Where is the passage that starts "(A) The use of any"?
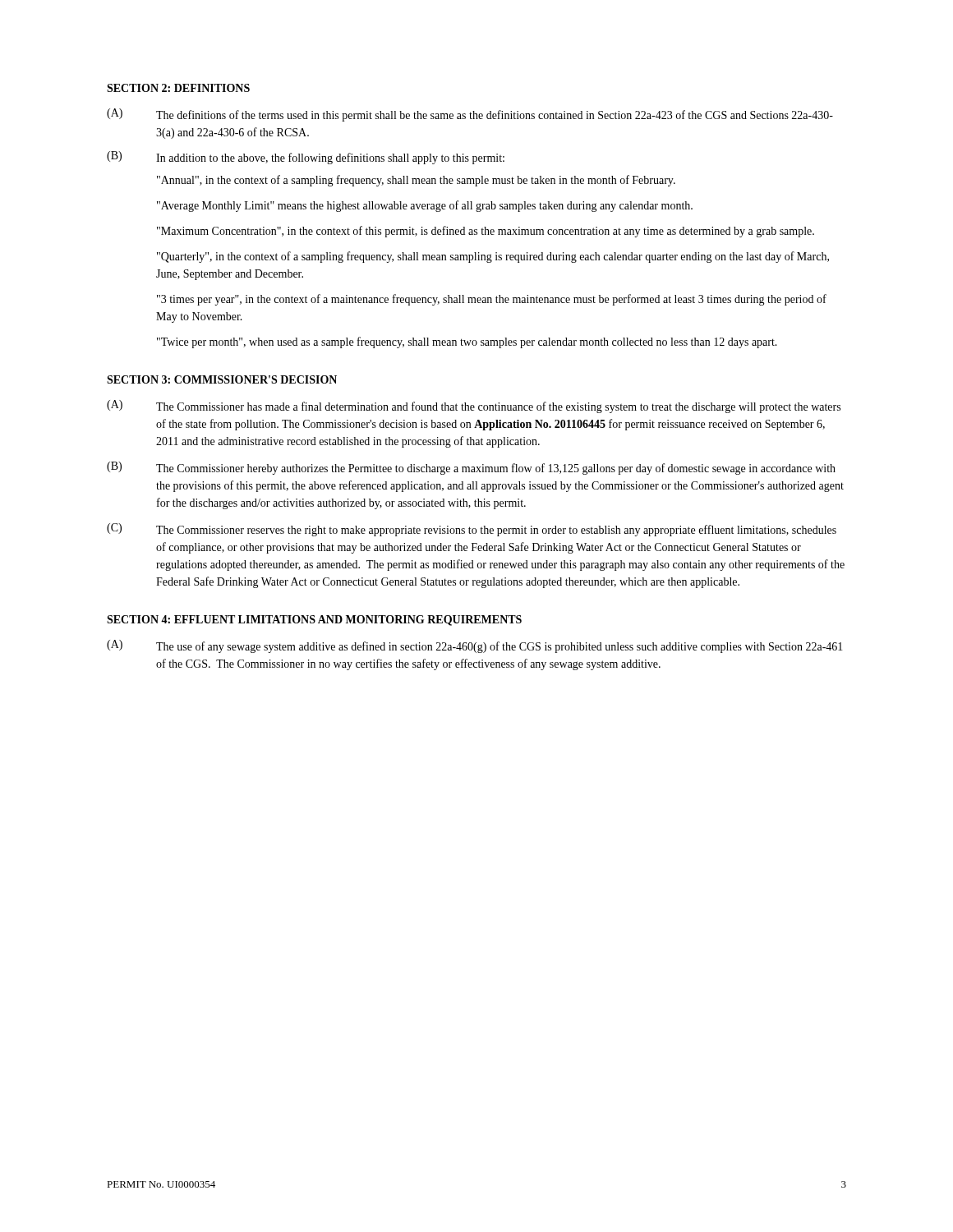This screenshot has height=1232, width=953. pyautogui.click(x=476, y=655)
